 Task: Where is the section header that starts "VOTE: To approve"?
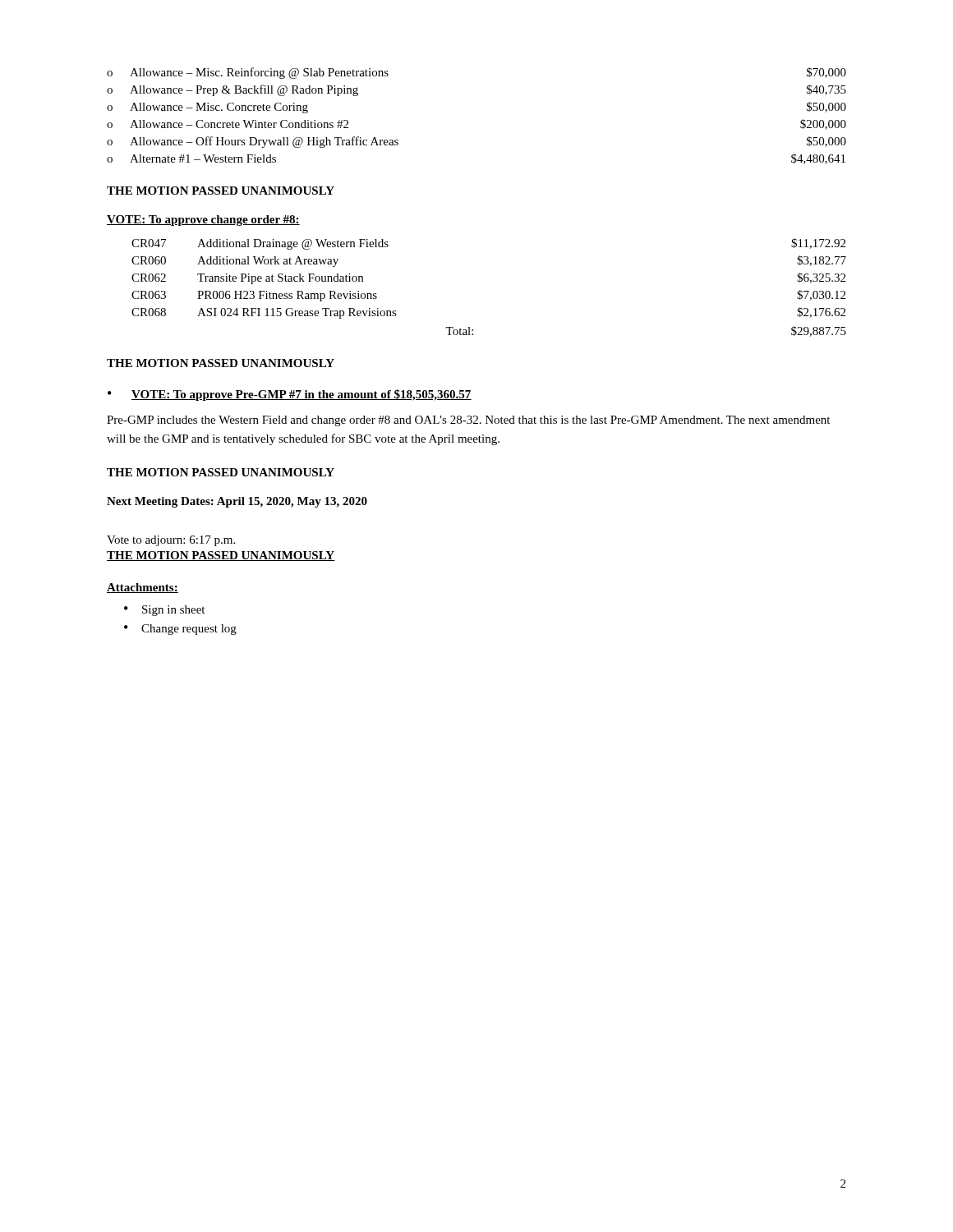tap(203, 219)
